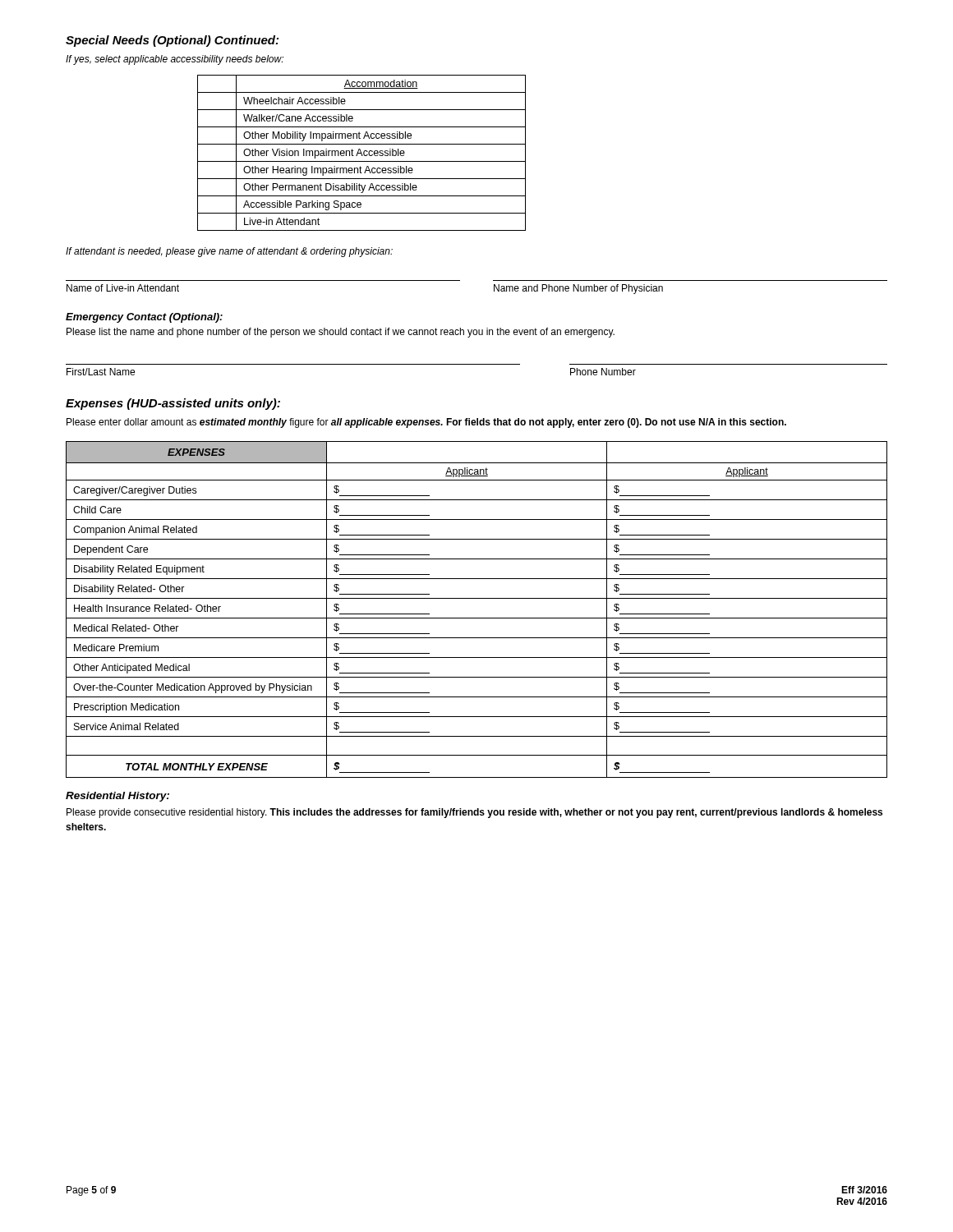Select the block starting "Please list the name and phone number of"
The image size is (953, 1232).
tap(341, 332)
